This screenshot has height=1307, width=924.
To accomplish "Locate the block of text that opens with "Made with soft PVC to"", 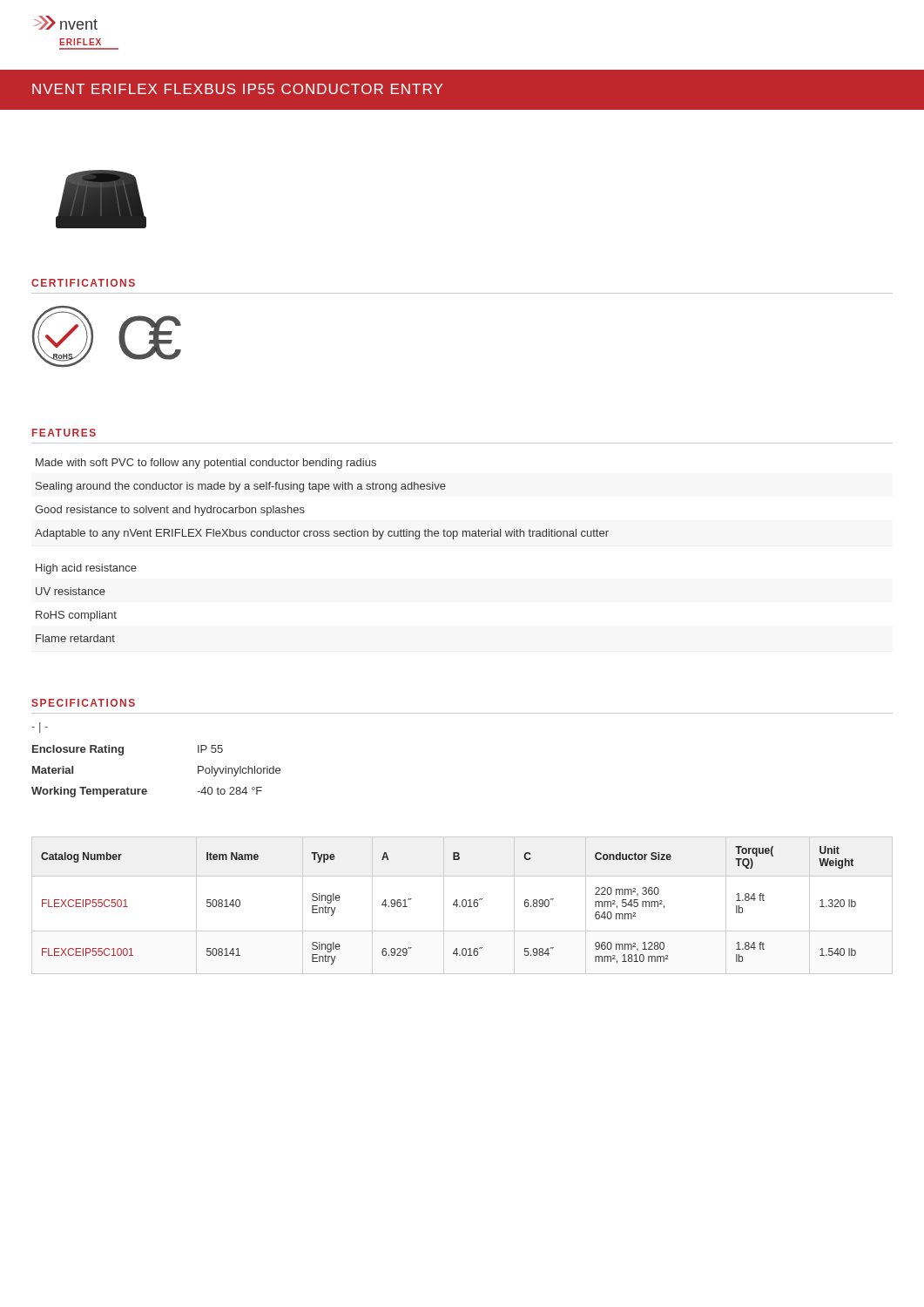I will pyautogui.click(x=206, y=462).
